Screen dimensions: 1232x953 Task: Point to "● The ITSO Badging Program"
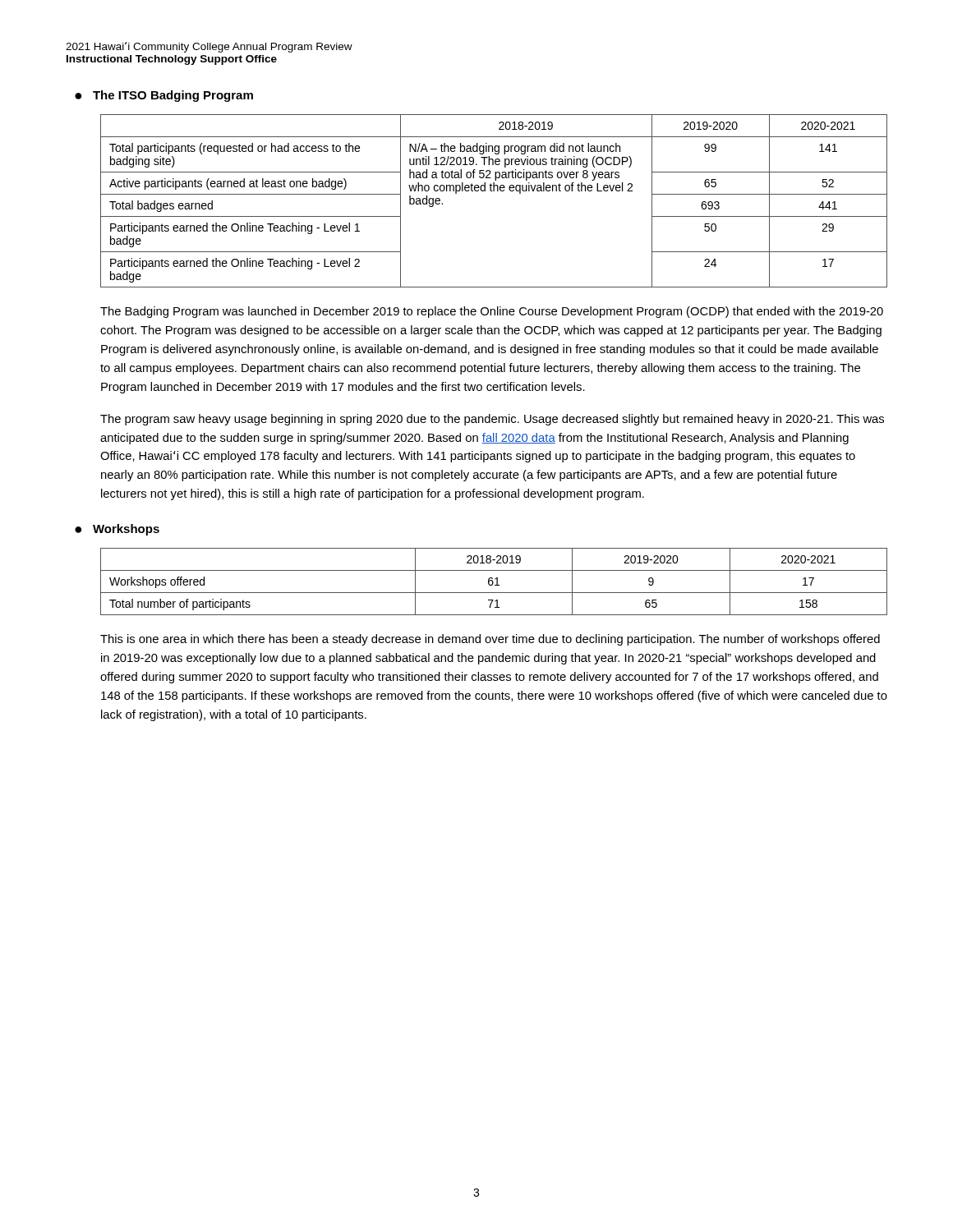164,96
